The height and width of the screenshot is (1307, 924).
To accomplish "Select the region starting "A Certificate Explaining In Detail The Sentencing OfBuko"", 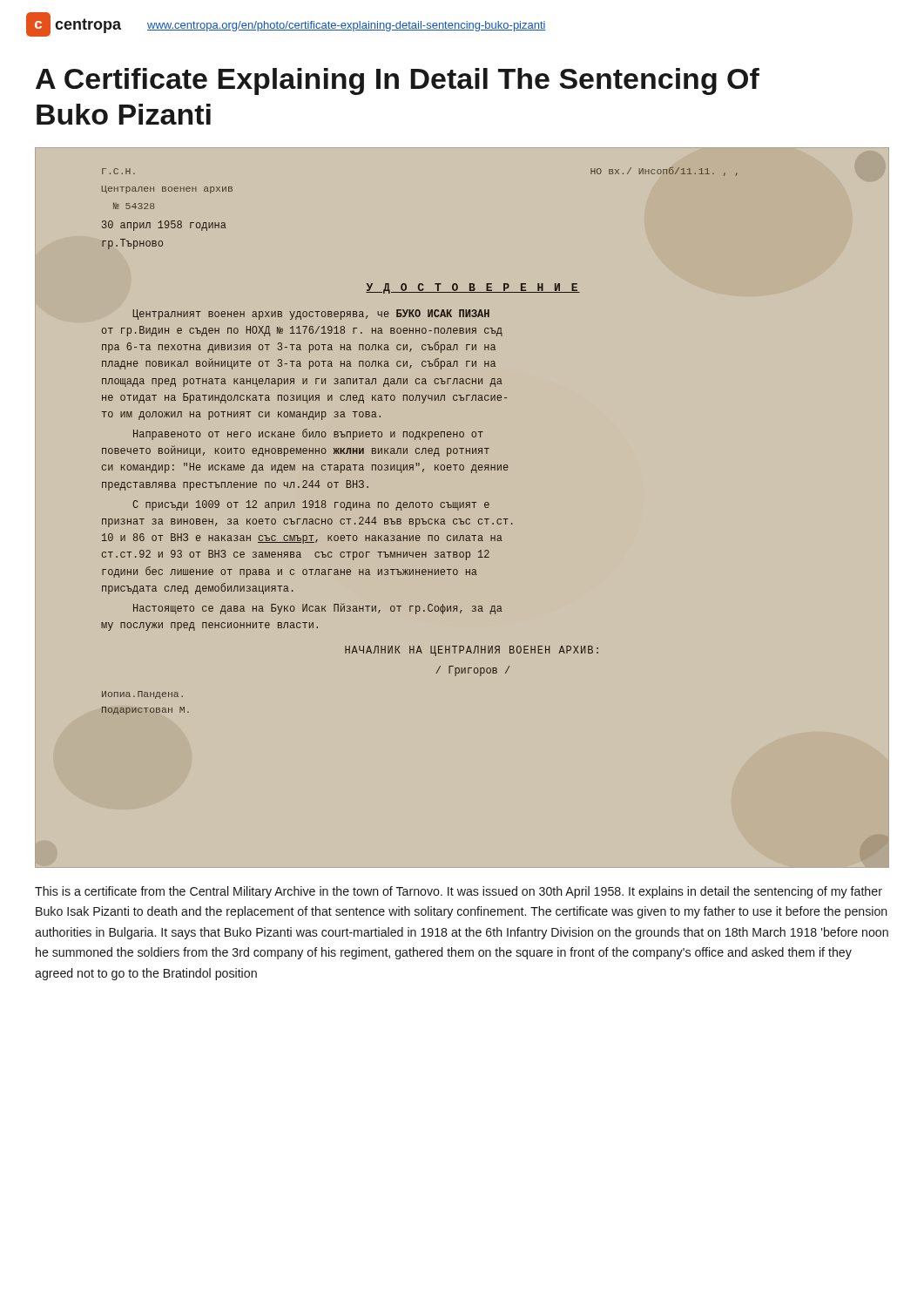I will pyautogui.click(x=397, y=96).
